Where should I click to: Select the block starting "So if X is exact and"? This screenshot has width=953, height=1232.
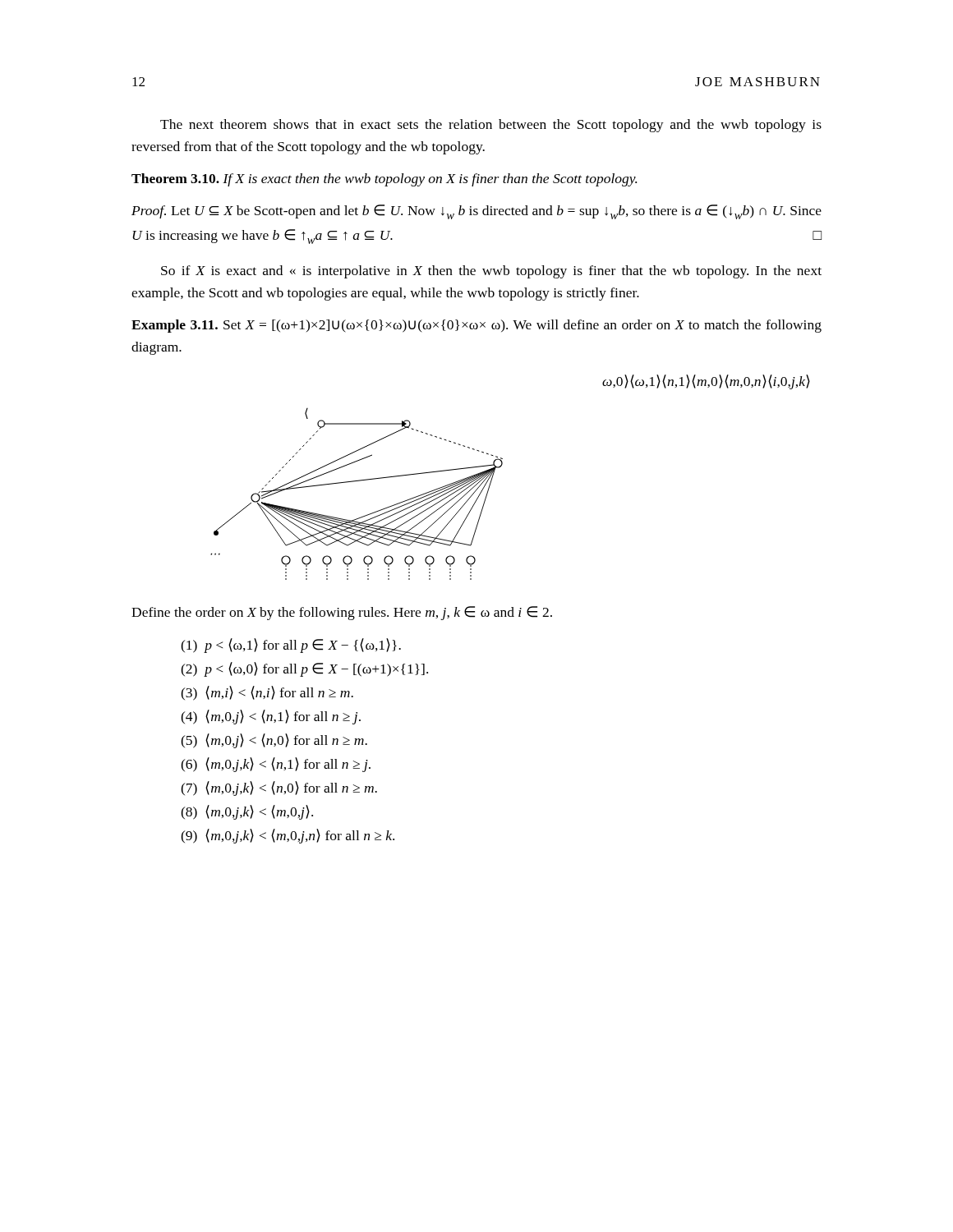pos(476,281)
